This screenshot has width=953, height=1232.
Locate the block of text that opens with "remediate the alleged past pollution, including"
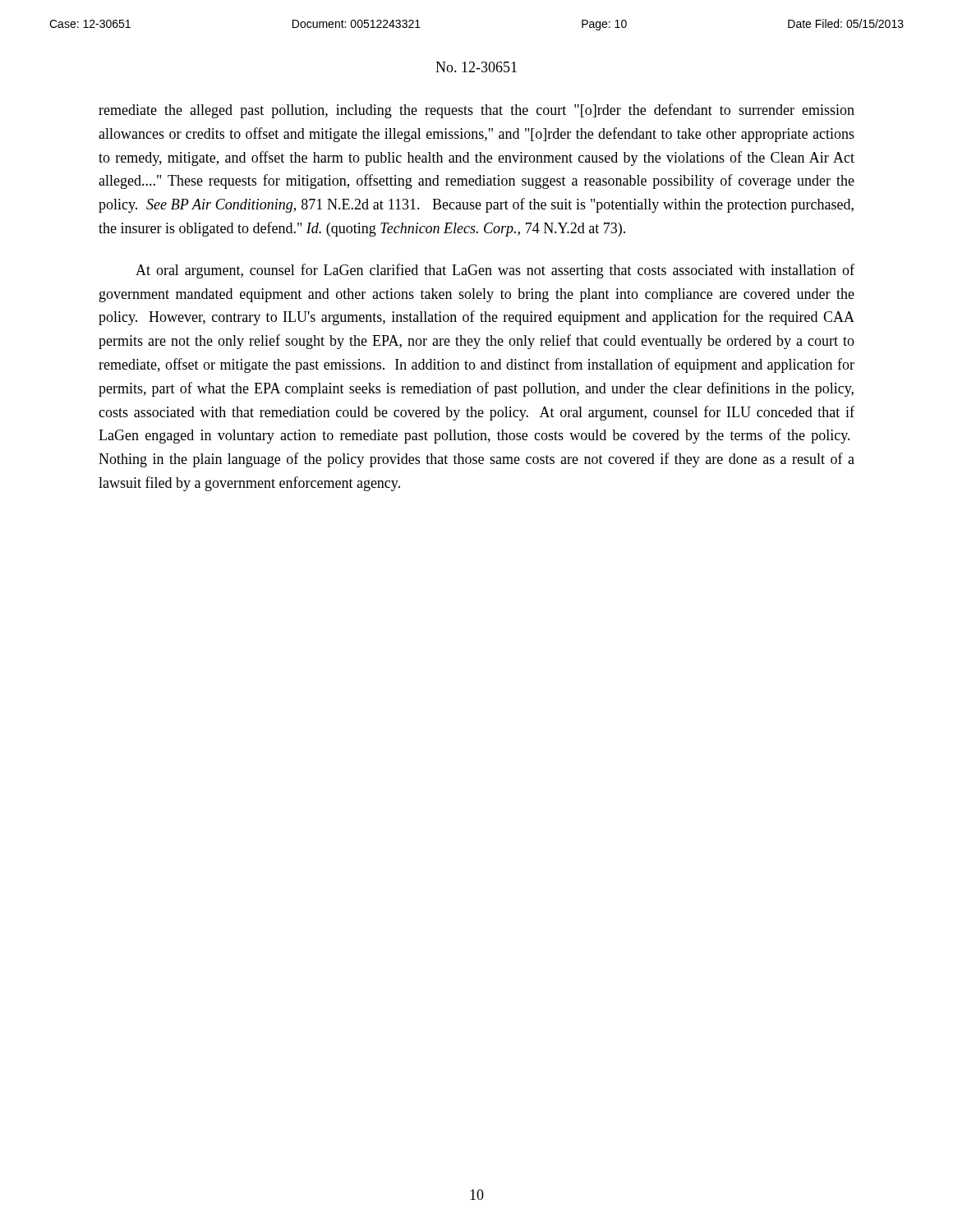[476, 170]
